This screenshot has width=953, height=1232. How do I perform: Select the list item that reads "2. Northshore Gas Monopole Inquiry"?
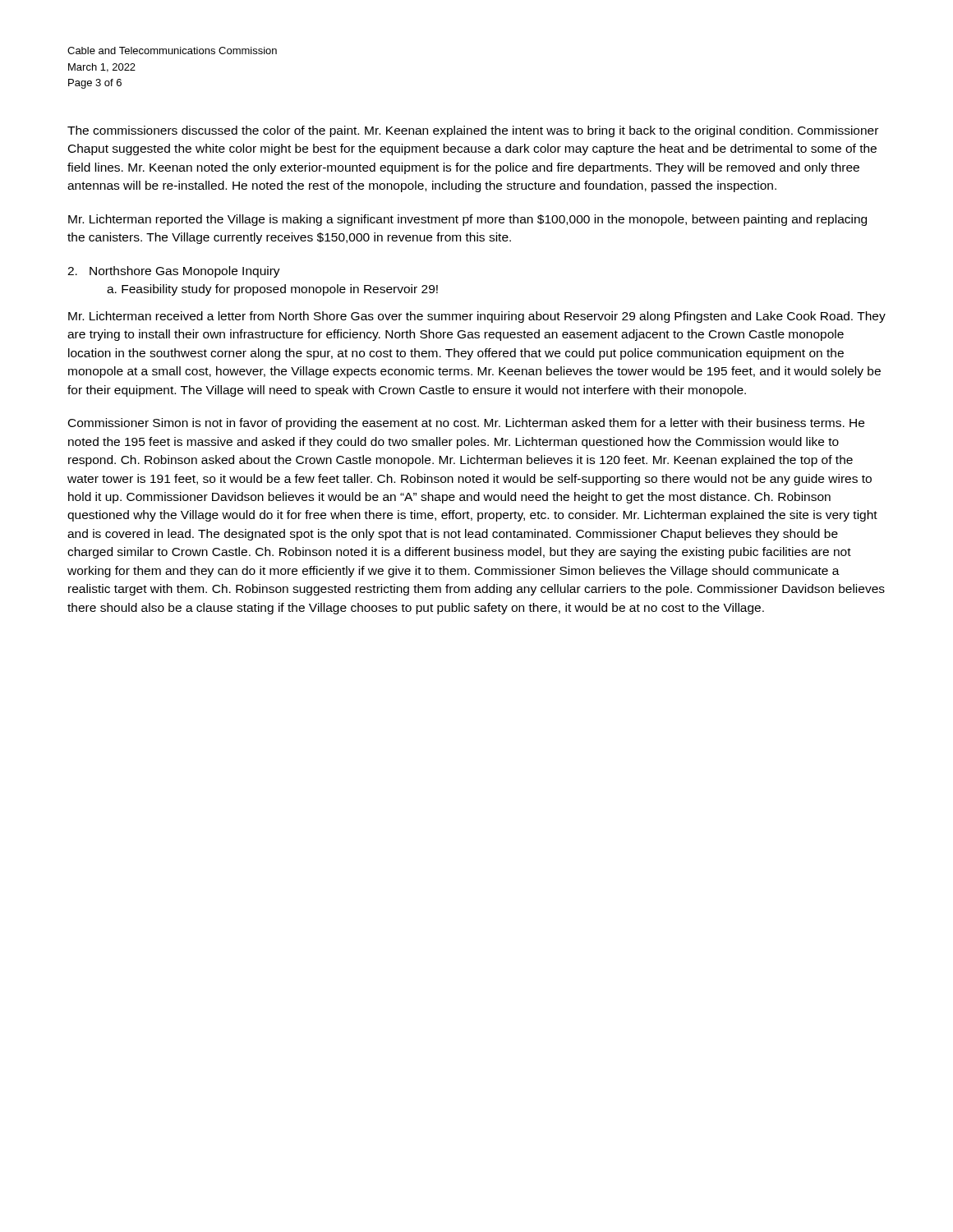[x=174, y=272]
